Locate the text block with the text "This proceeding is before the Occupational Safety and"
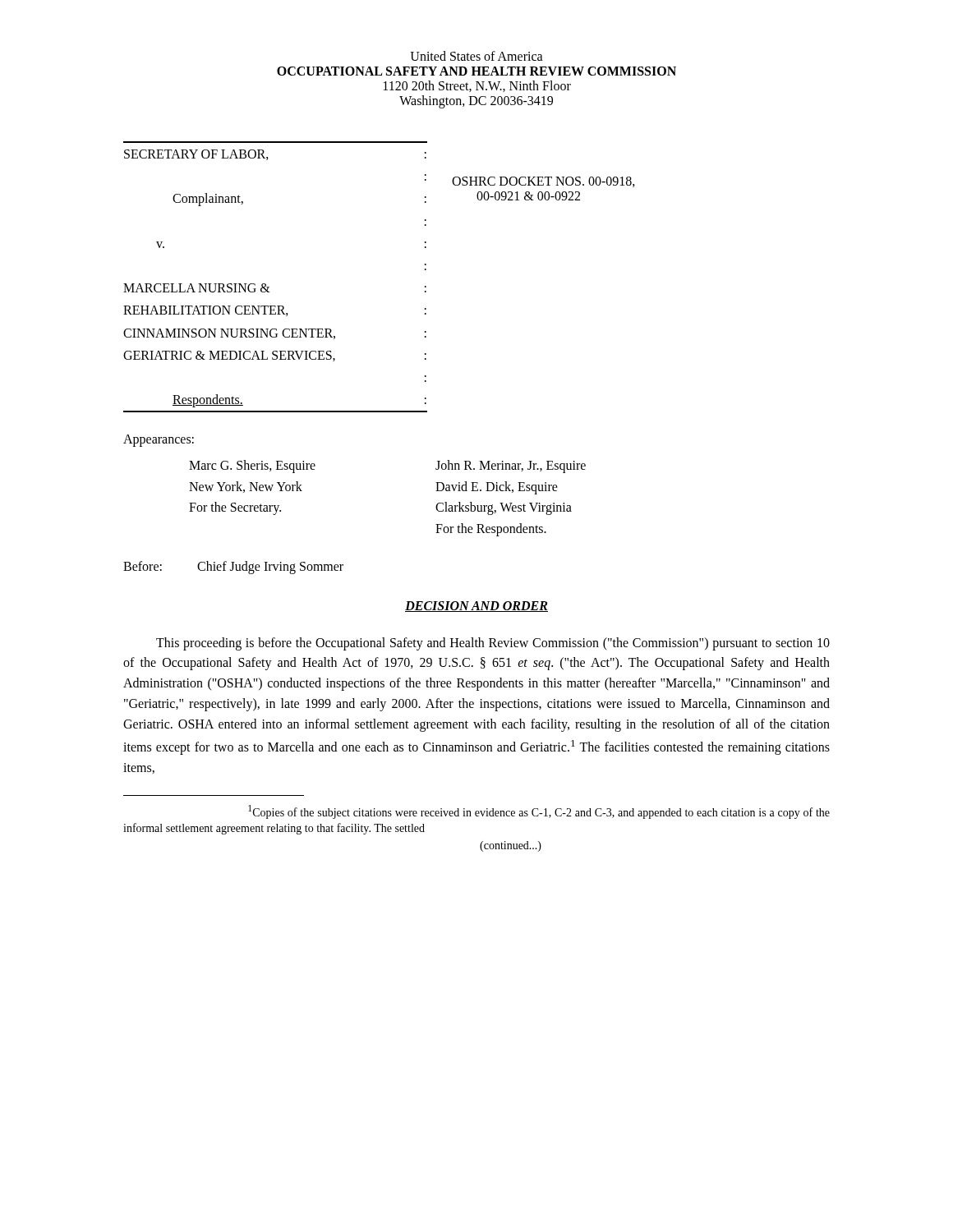The width and height of the screenshot is (953, 1232). [x=476, y=705]
